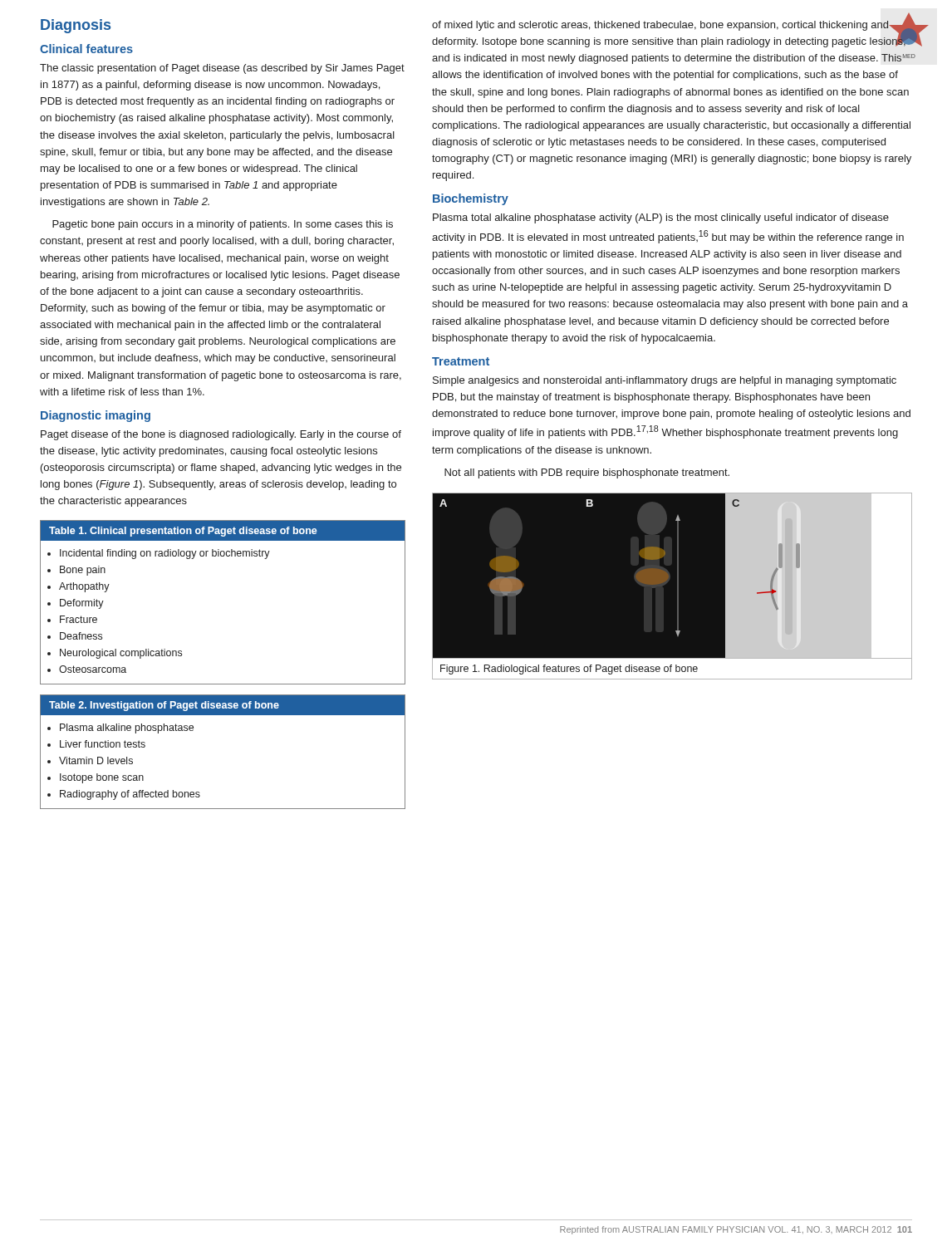952x1246 pixels.
Task: Find the photo
Action: click(x=672, y=586)
